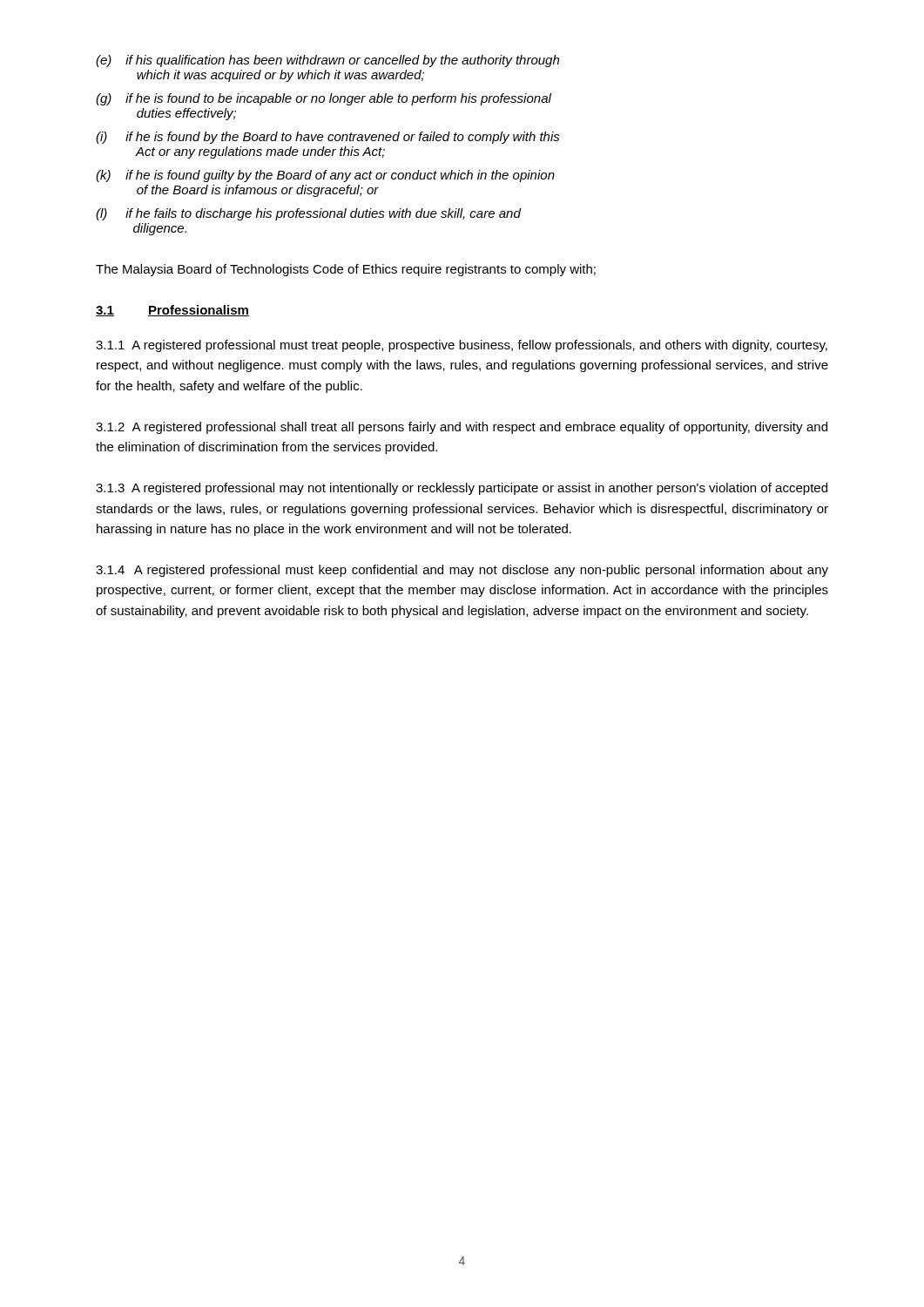
Task: Navigate to the text block starting "(g) if he"
Action: click(462, 105)
